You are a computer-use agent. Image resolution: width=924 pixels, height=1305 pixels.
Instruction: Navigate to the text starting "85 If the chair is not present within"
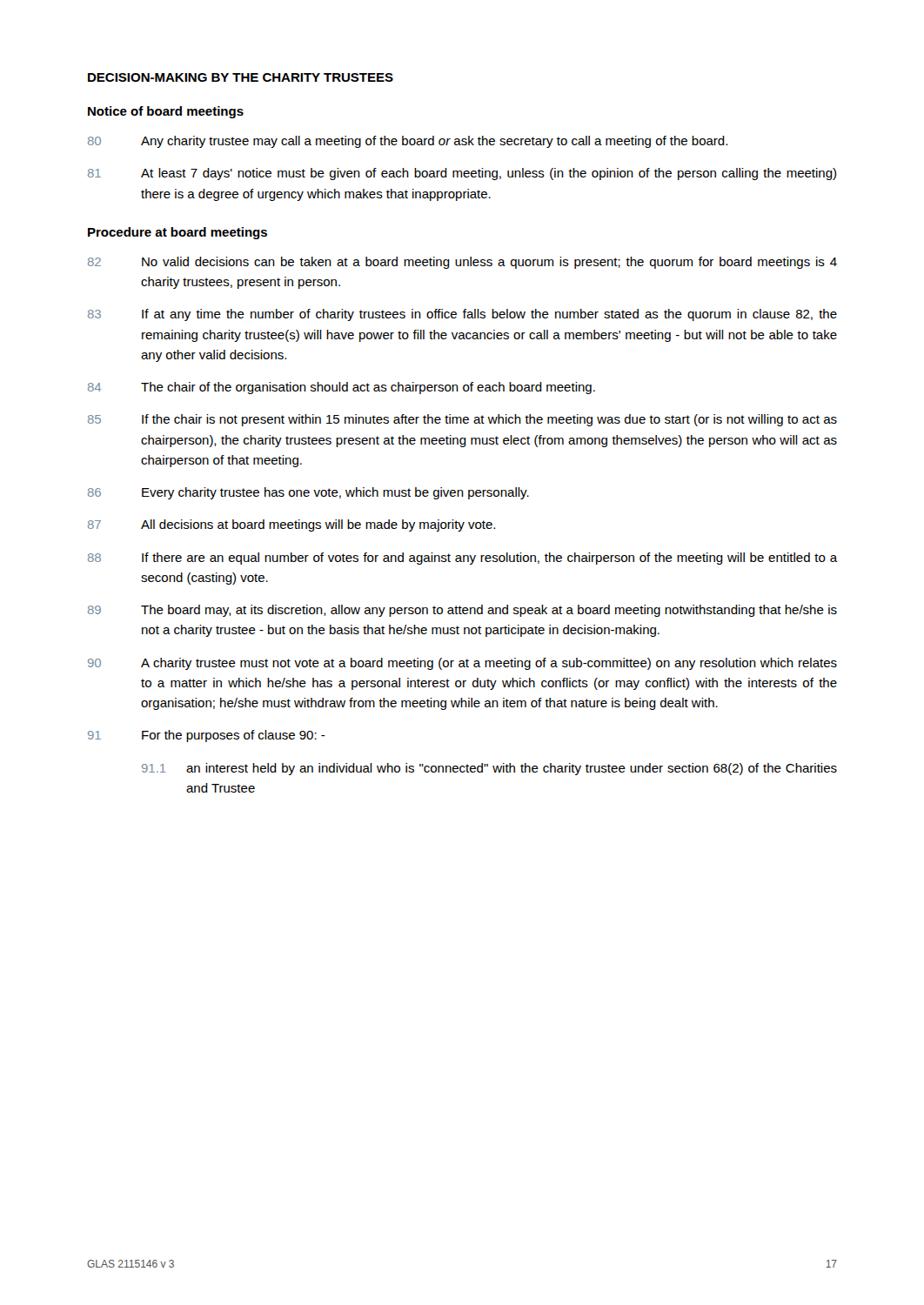click(x=462, y=439)
